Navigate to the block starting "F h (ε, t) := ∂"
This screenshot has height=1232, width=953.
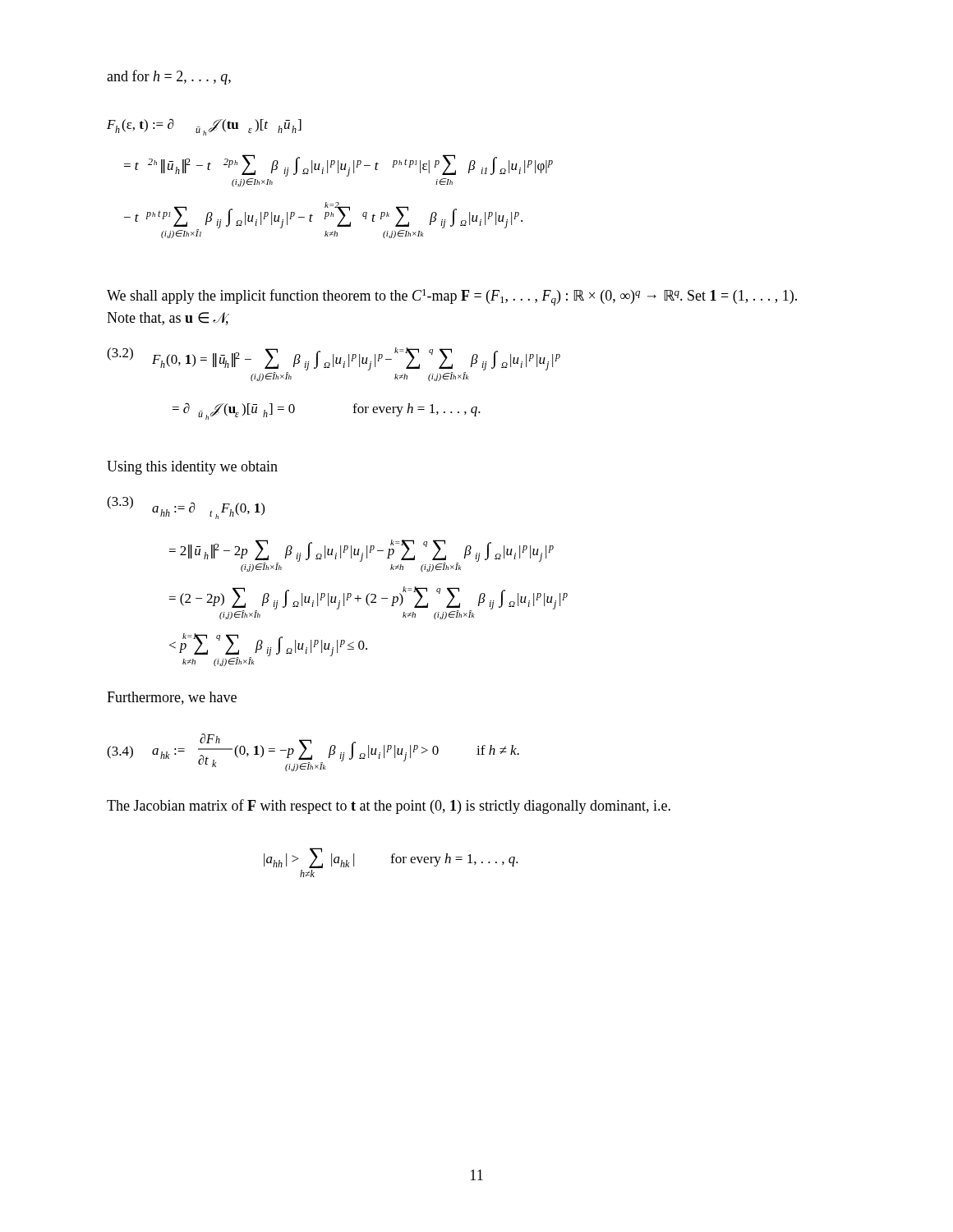click(x=456, y=185)
